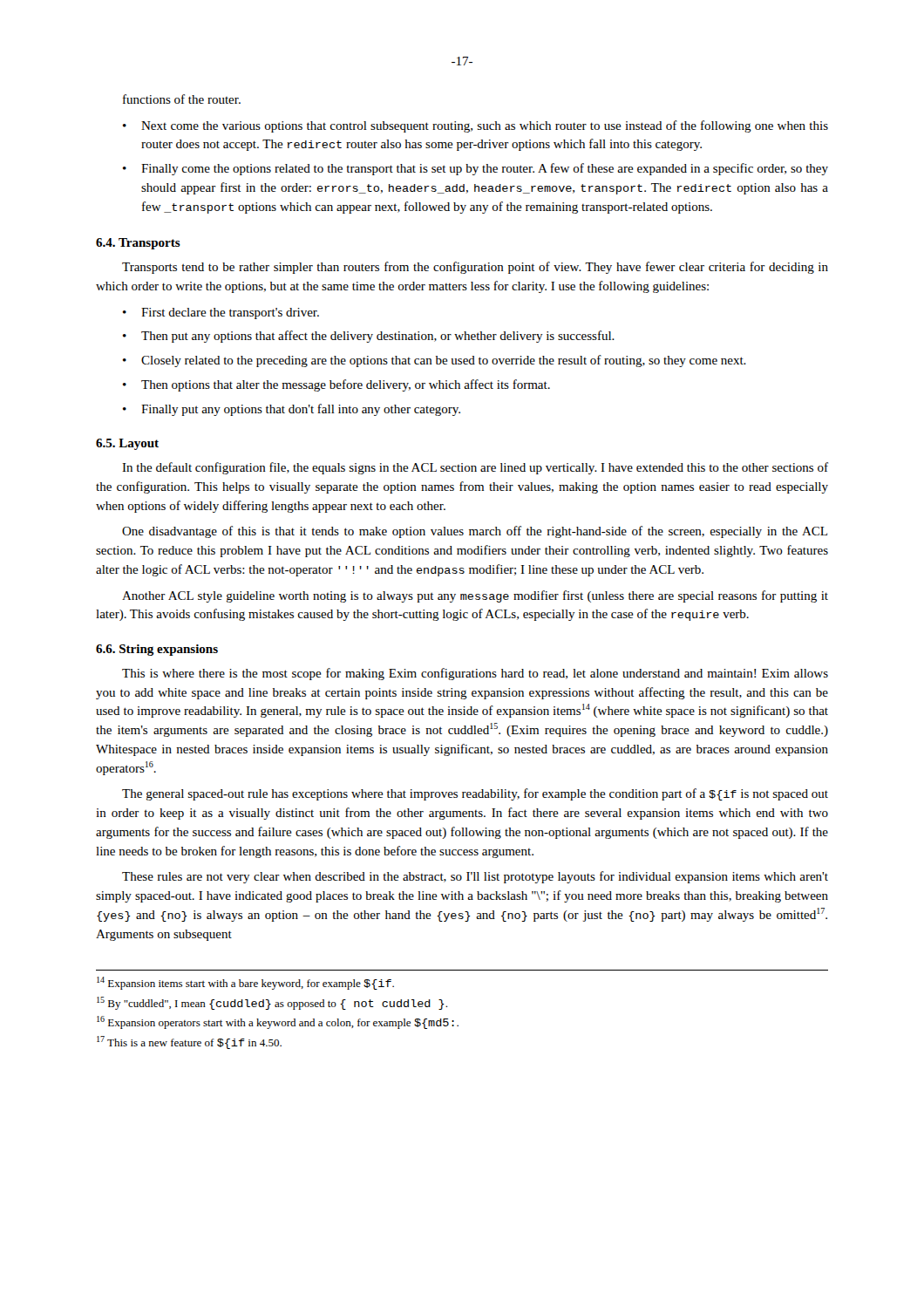The image size is (924, 1308).
Task: Point to "6.6. String expansions"
Action: [x=157, y=649]
